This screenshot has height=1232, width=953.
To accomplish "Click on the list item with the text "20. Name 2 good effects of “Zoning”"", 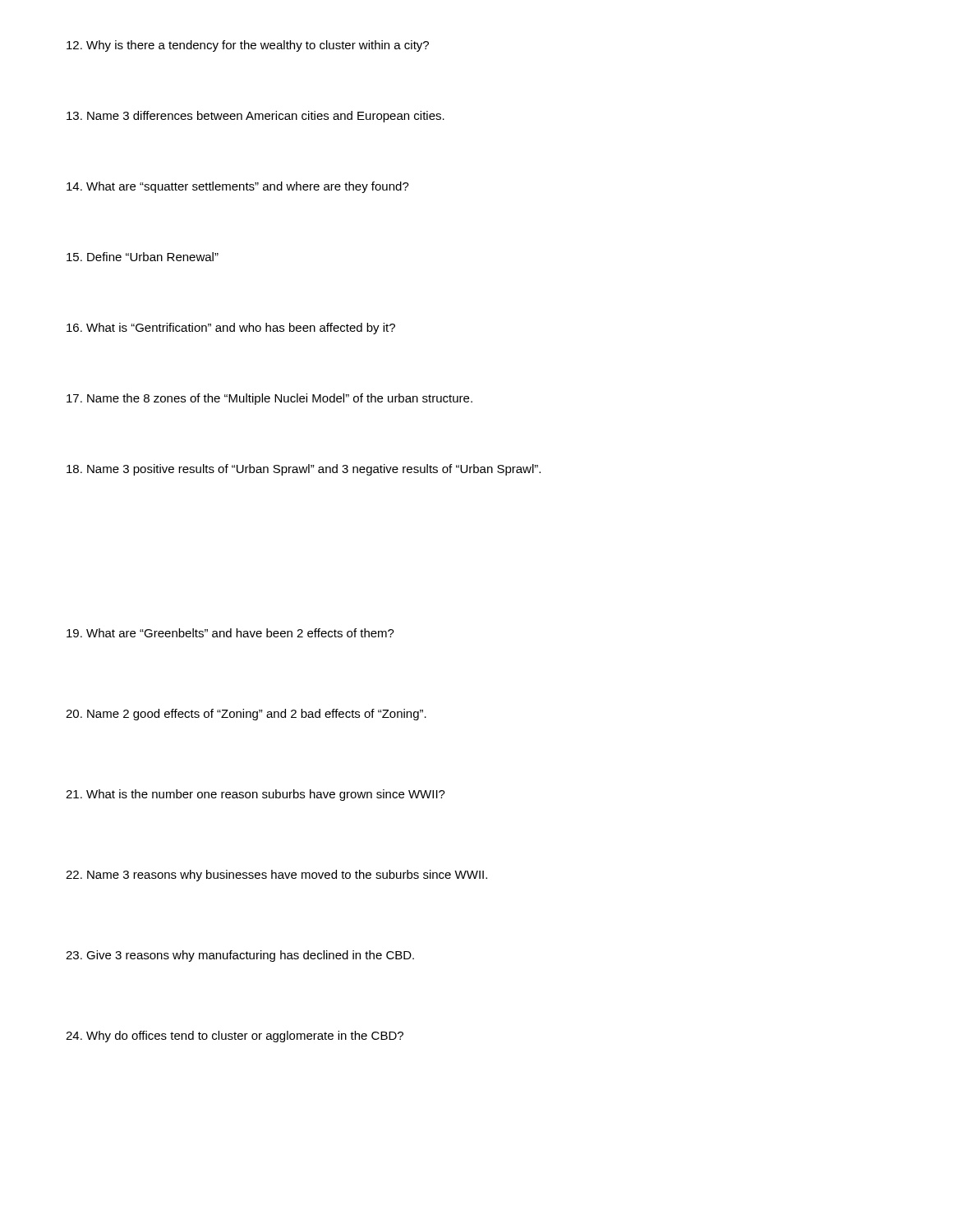I will pos(246,713).
